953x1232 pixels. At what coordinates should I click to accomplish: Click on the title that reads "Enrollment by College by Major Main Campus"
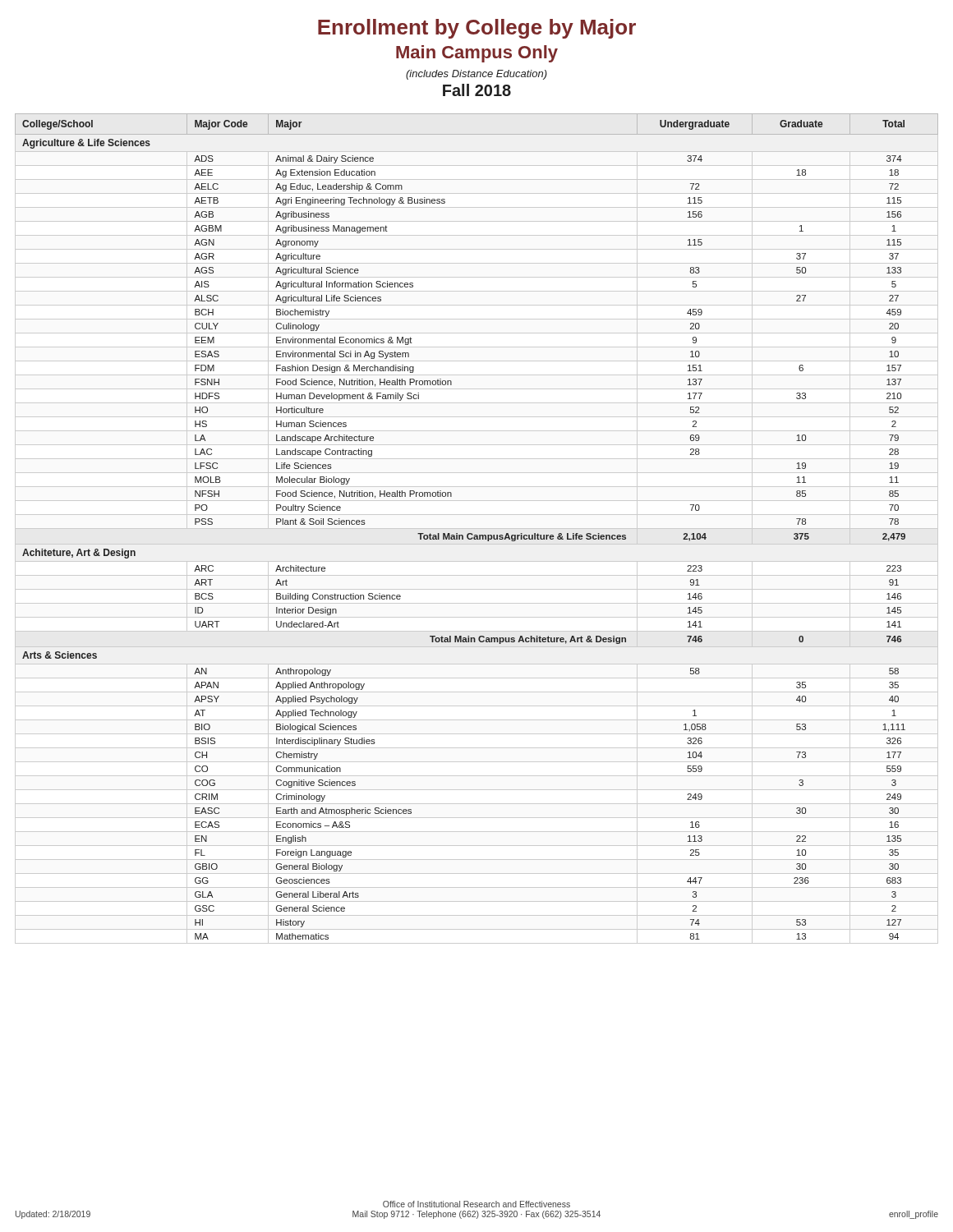point(476,57)
